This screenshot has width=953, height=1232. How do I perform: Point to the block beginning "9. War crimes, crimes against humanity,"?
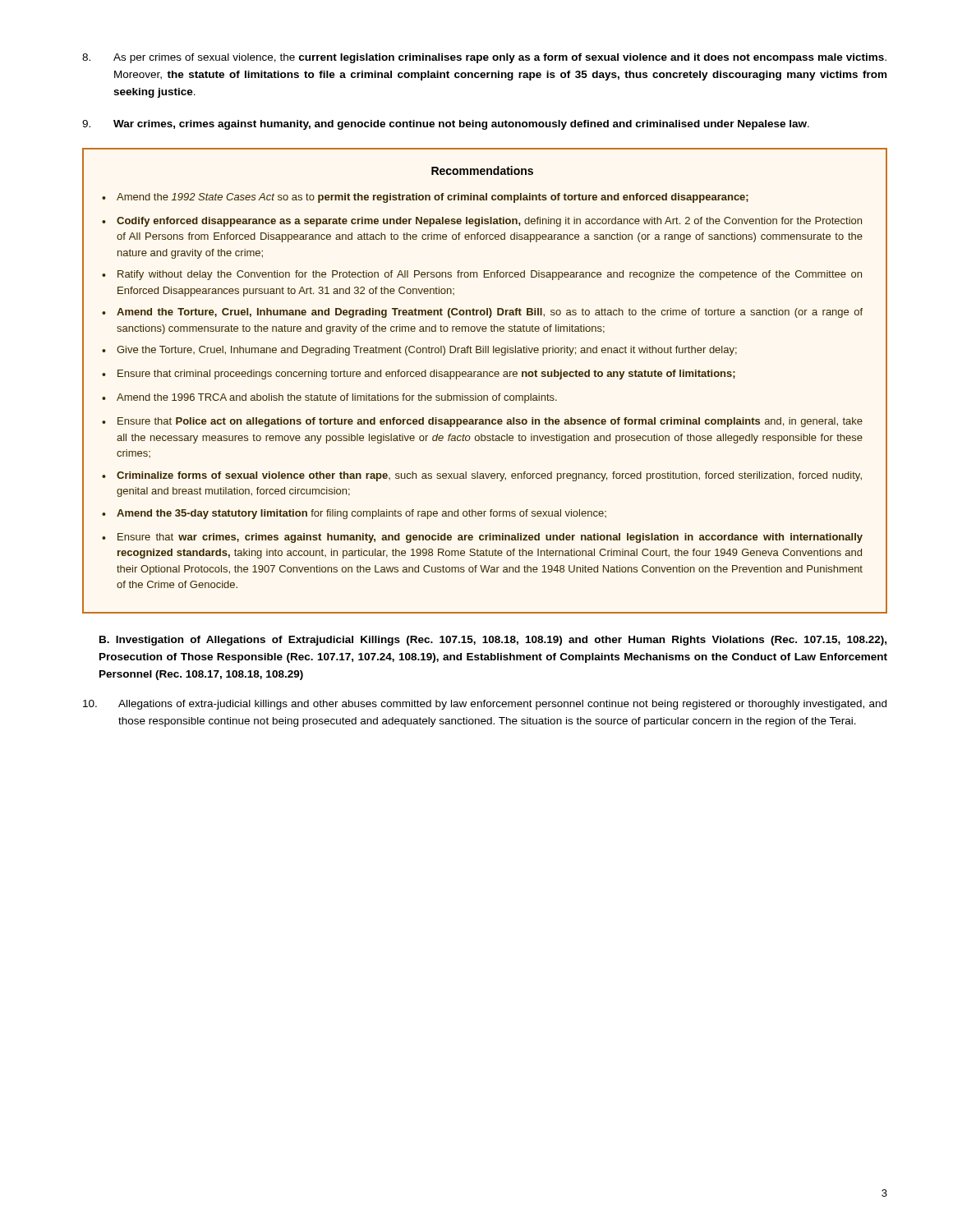(x=485, y=124)
